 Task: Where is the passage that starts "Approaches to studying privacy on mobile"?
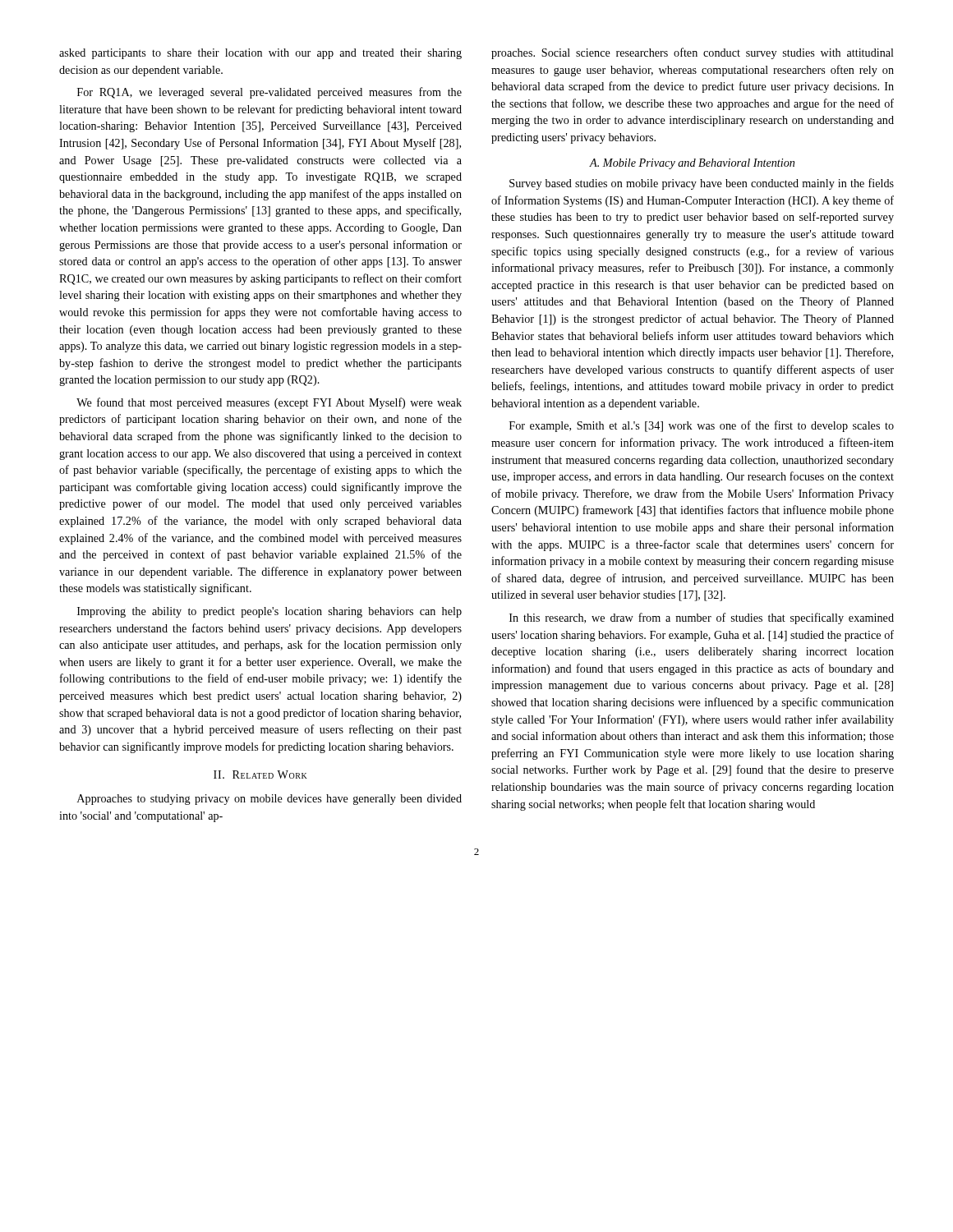(260, 807)
